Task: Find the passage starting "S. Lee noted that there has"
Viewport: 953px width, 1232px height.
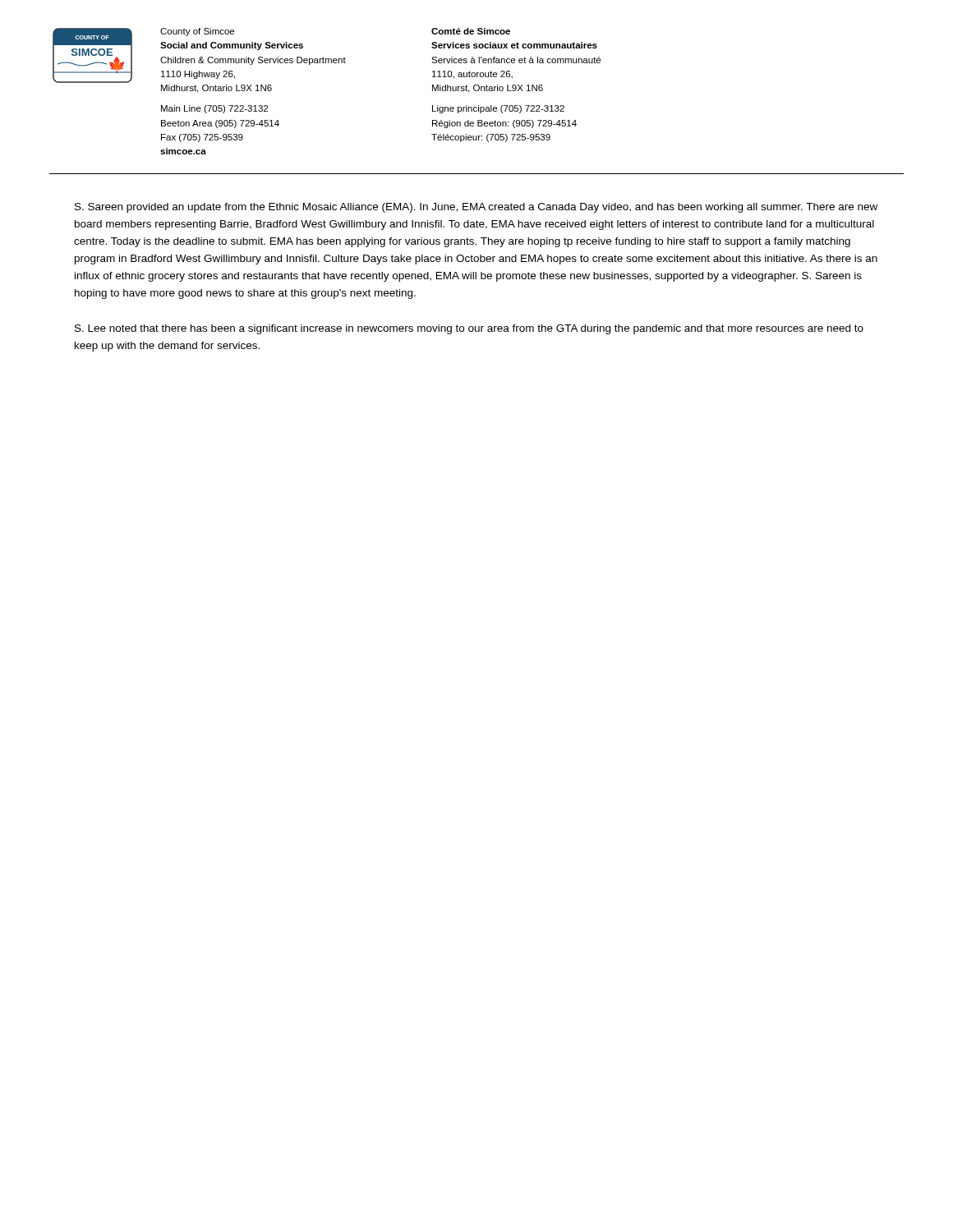Action: click(x=469, y=337)
